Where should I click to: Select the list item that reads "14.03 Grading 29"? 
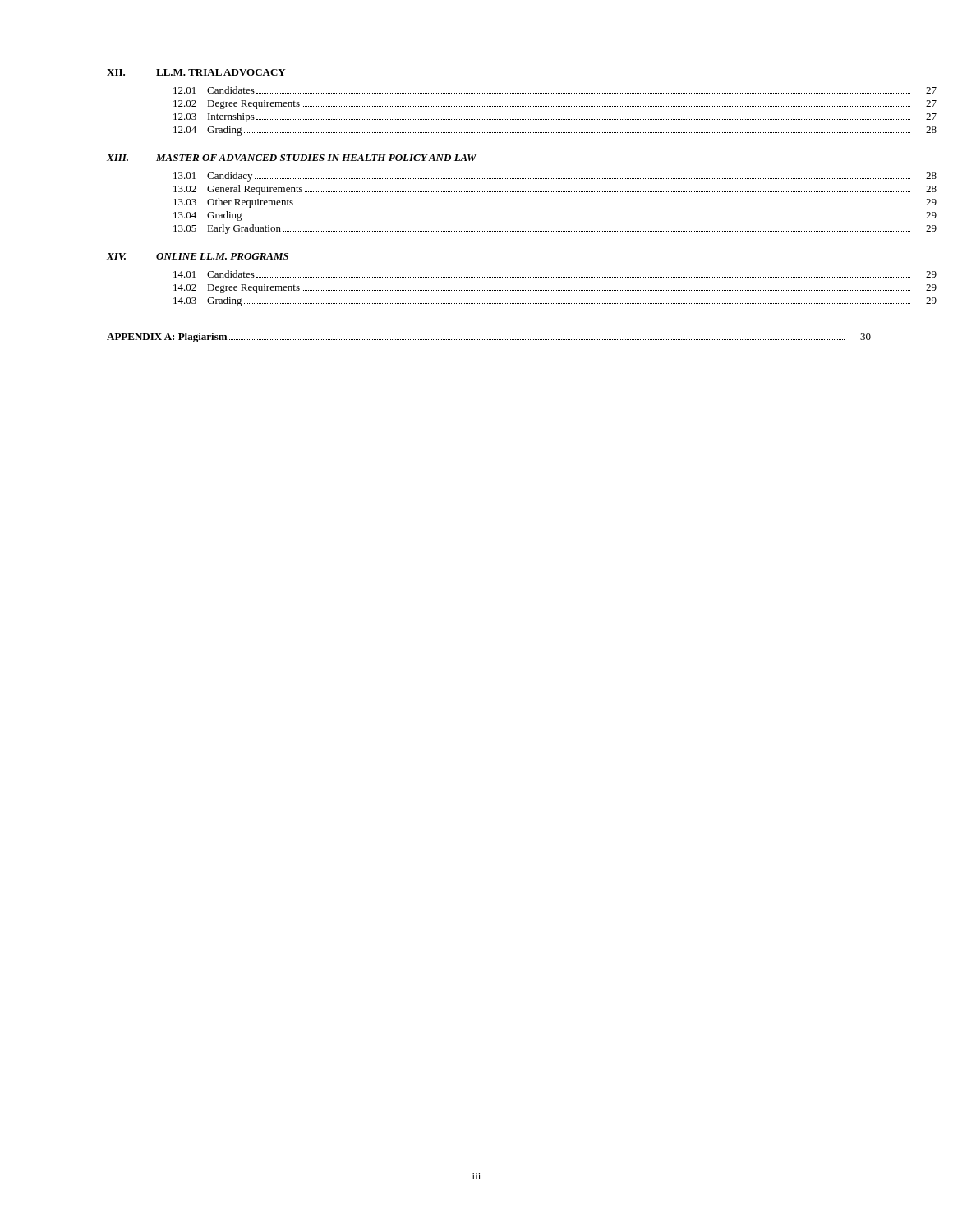[x=555, y=301]
